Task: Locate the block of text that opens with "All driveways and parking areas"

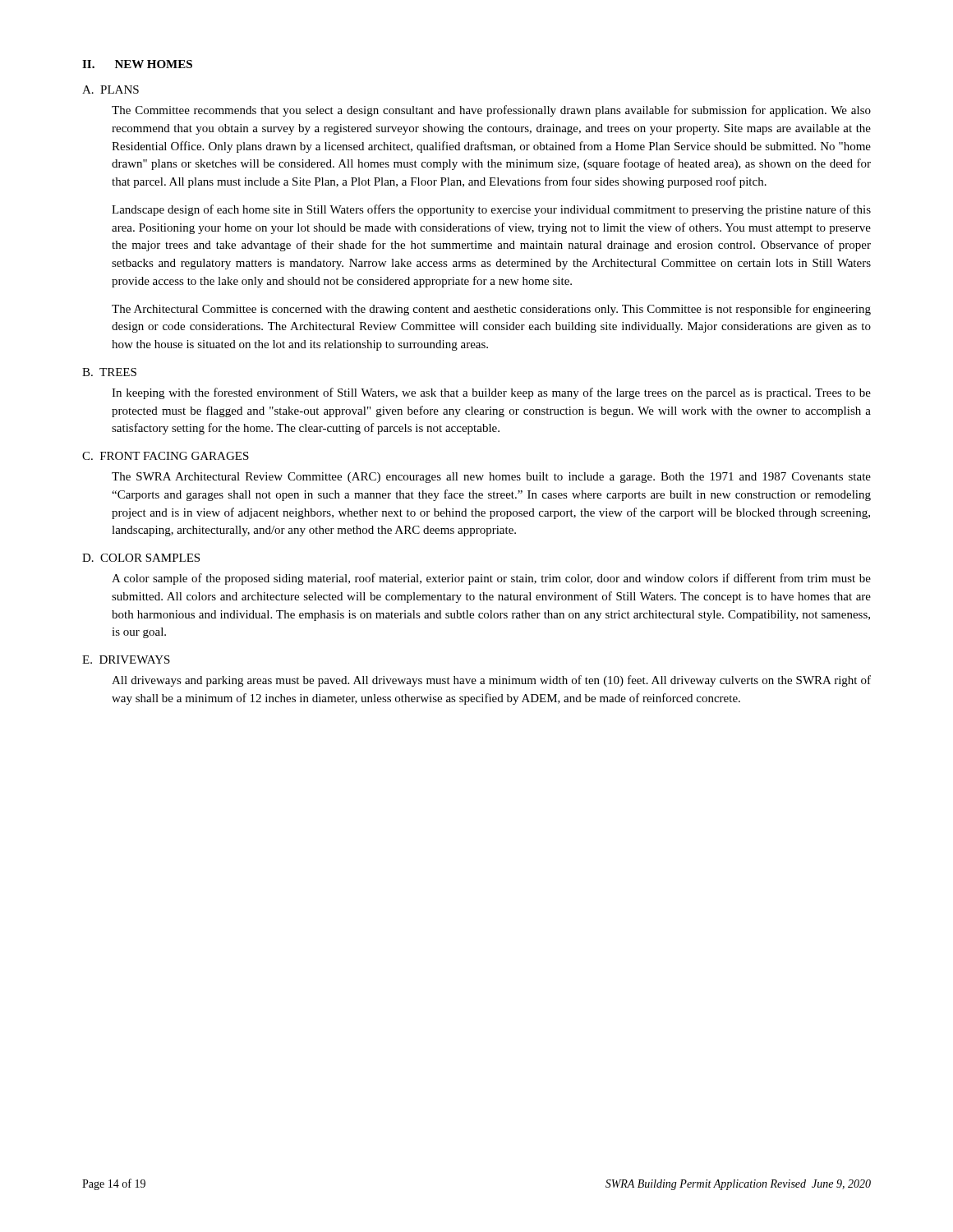Action: (491, 690)
